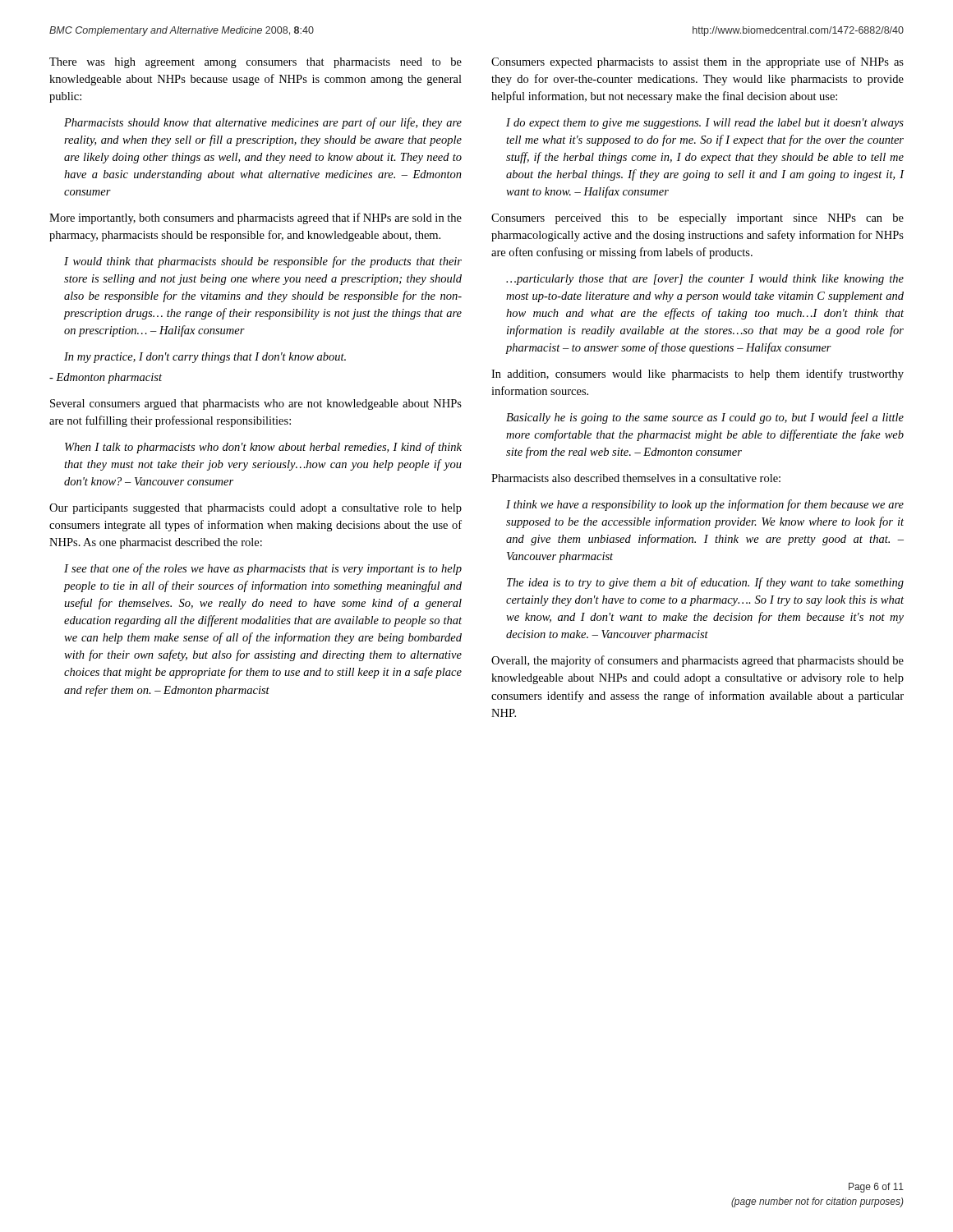Click on the text block that says "Pharmacists also described themselves in a"
The image size is (953, 1232).
[636, 478]
